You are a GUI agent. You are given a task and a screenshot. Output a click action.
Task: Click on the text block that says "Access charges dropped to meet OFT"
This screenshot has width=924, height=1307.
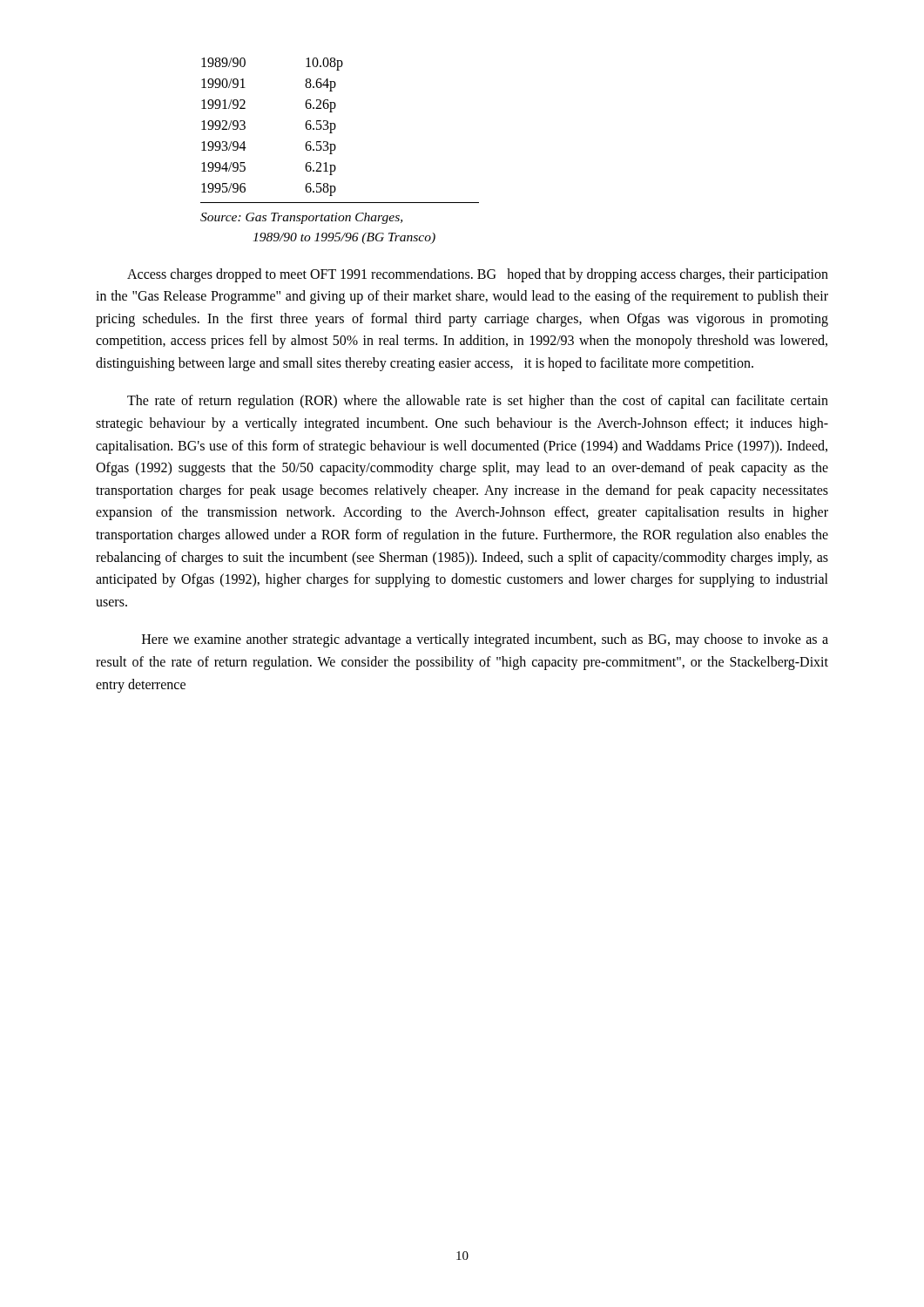[x=462, y=318]
